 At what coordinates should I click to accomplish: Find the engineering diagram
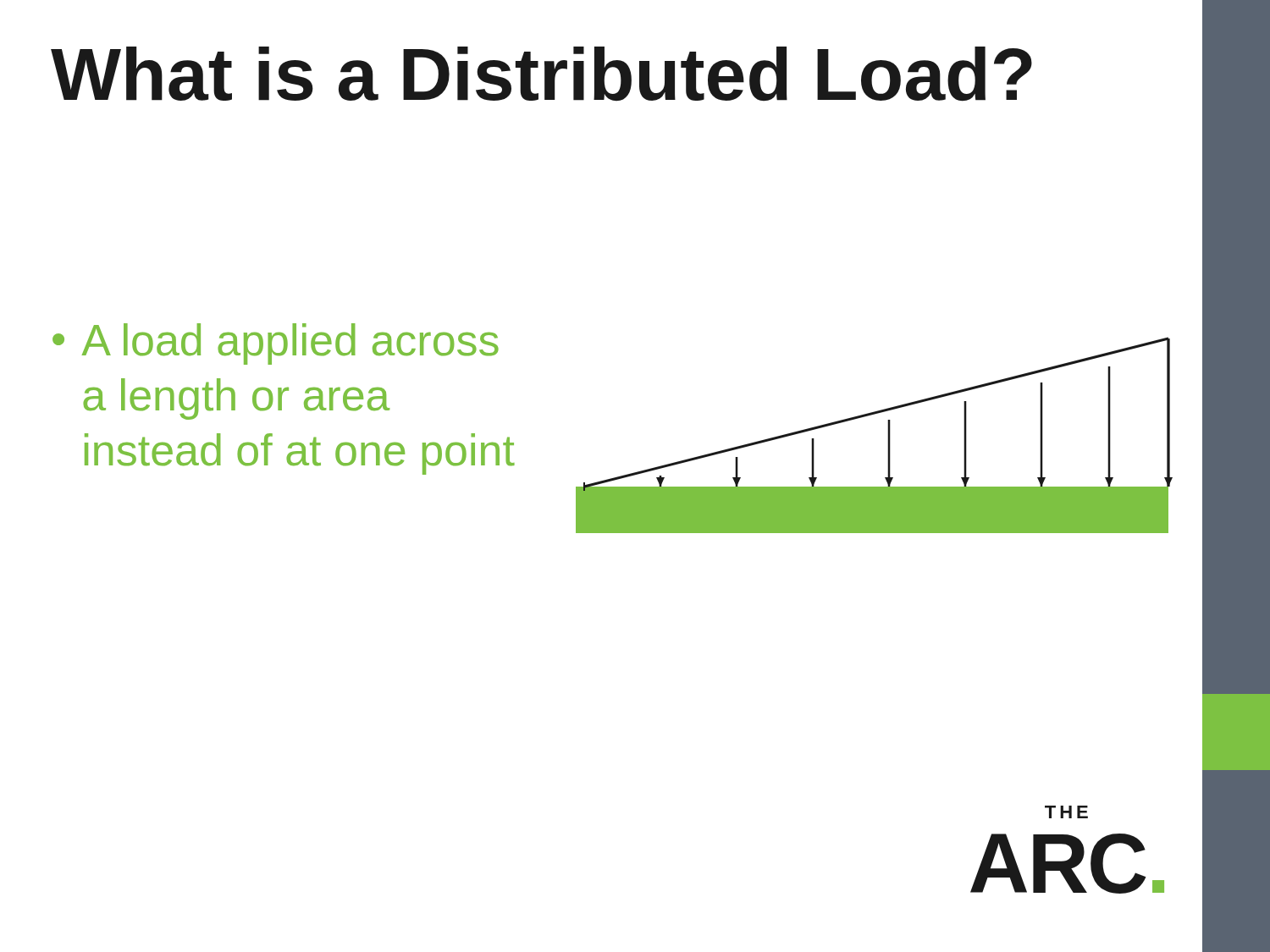[880, 432]
